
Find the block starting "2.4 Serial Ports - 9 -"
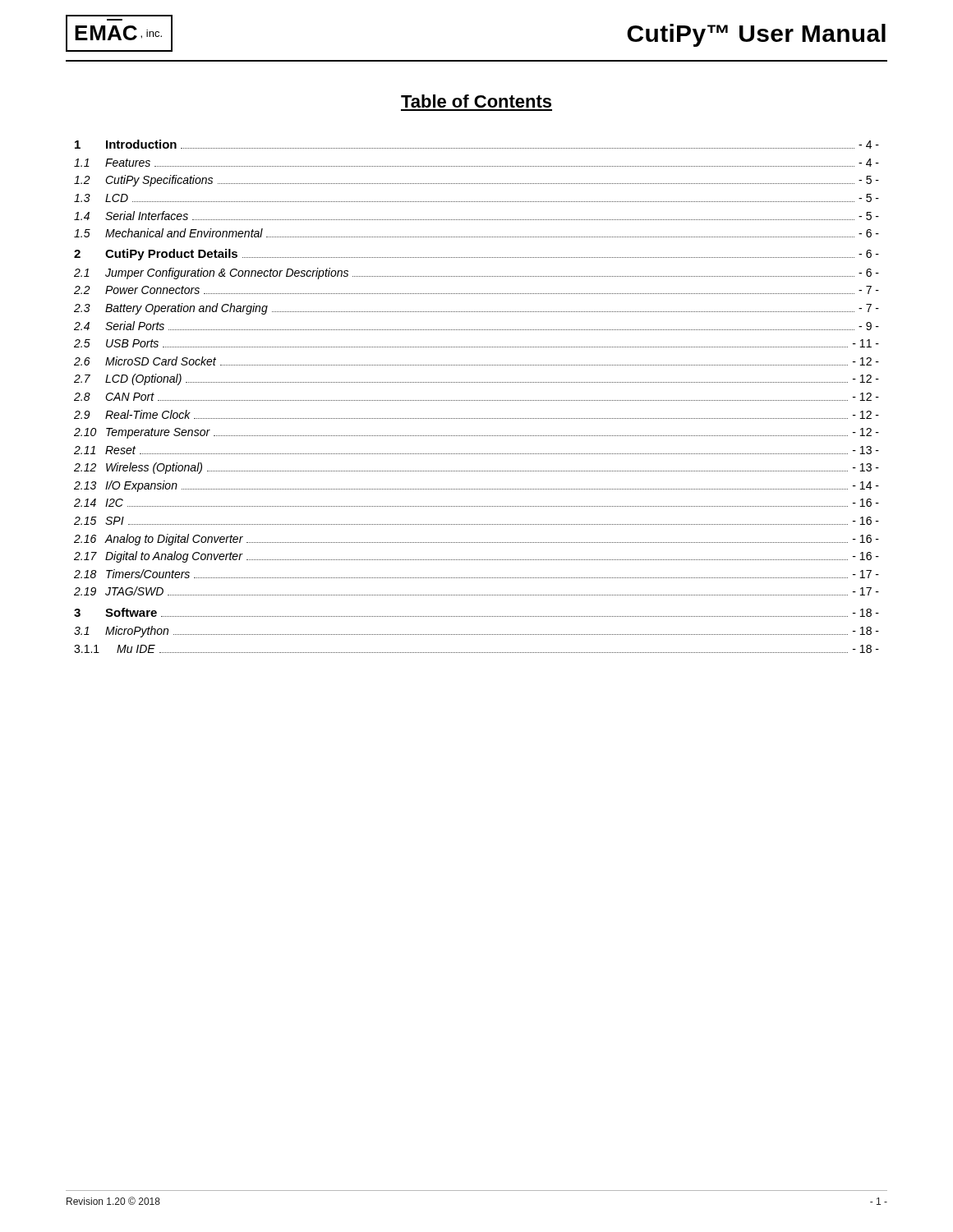[x=476, y=326]
